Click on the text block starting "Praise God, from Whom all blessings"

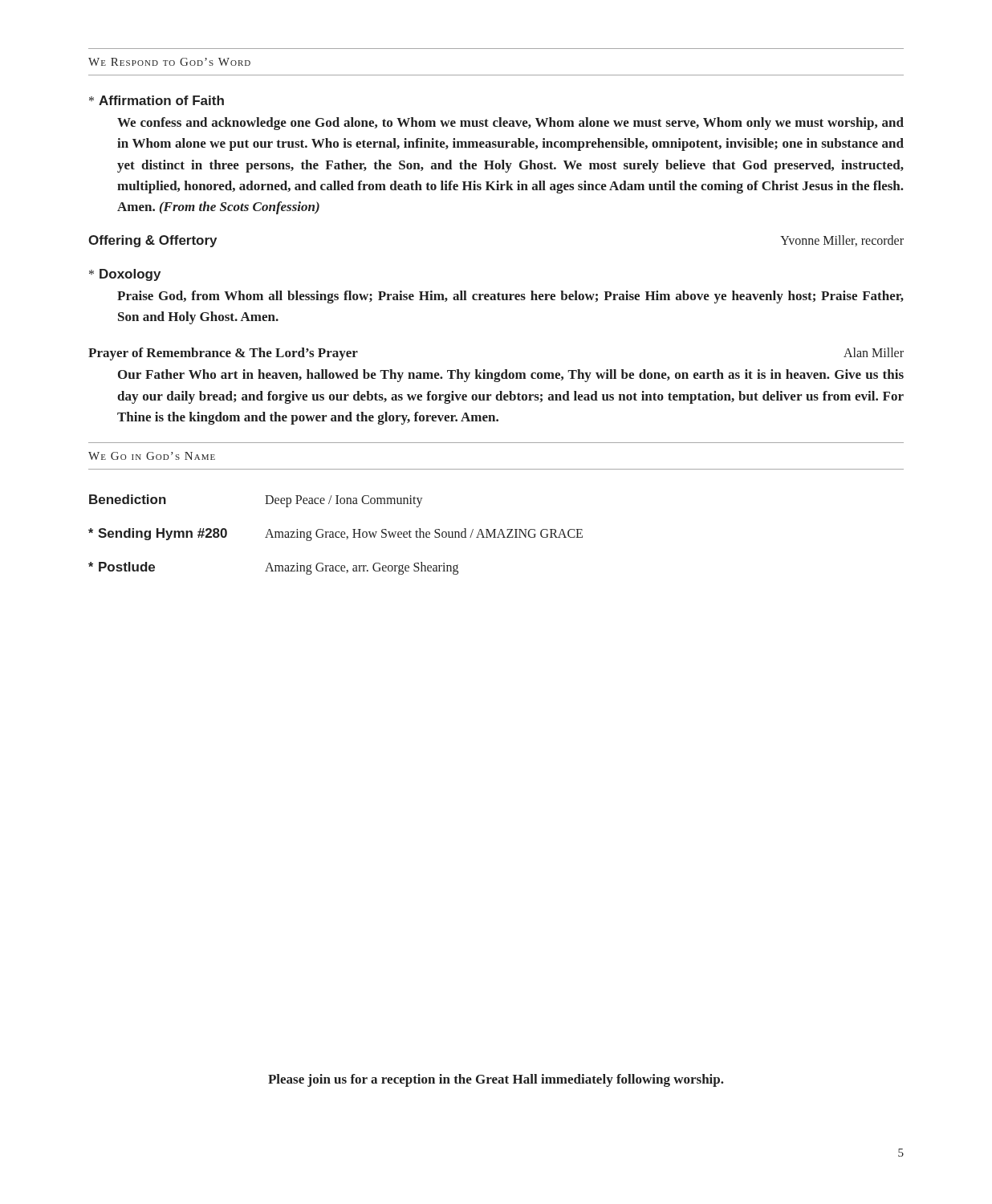510,306
